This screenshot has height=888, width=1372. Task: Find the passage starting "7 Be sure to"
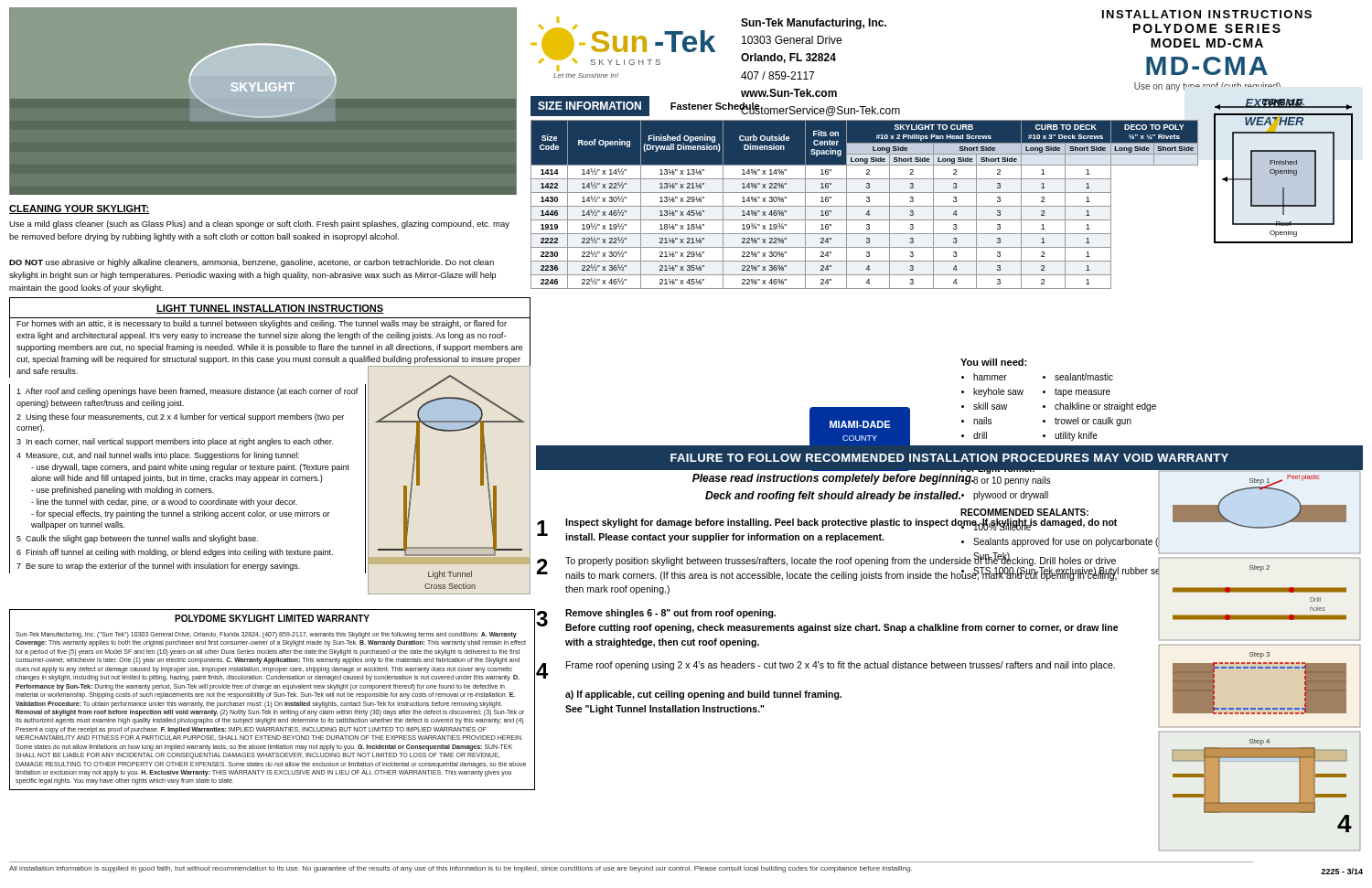pyautogui.click(x=158, y=566)
